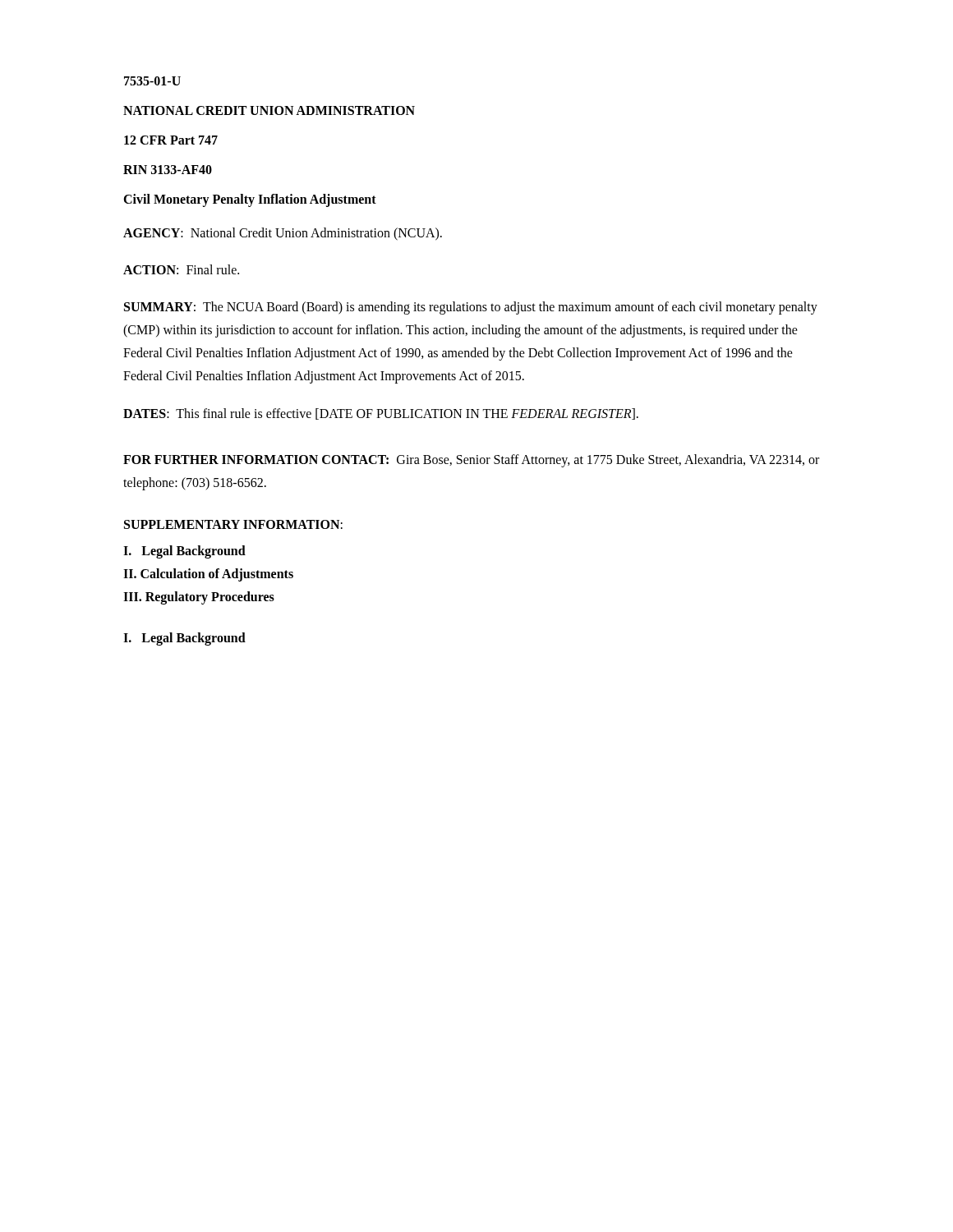Where does it say "12 CFR Part 747"?

coord(170,140)
